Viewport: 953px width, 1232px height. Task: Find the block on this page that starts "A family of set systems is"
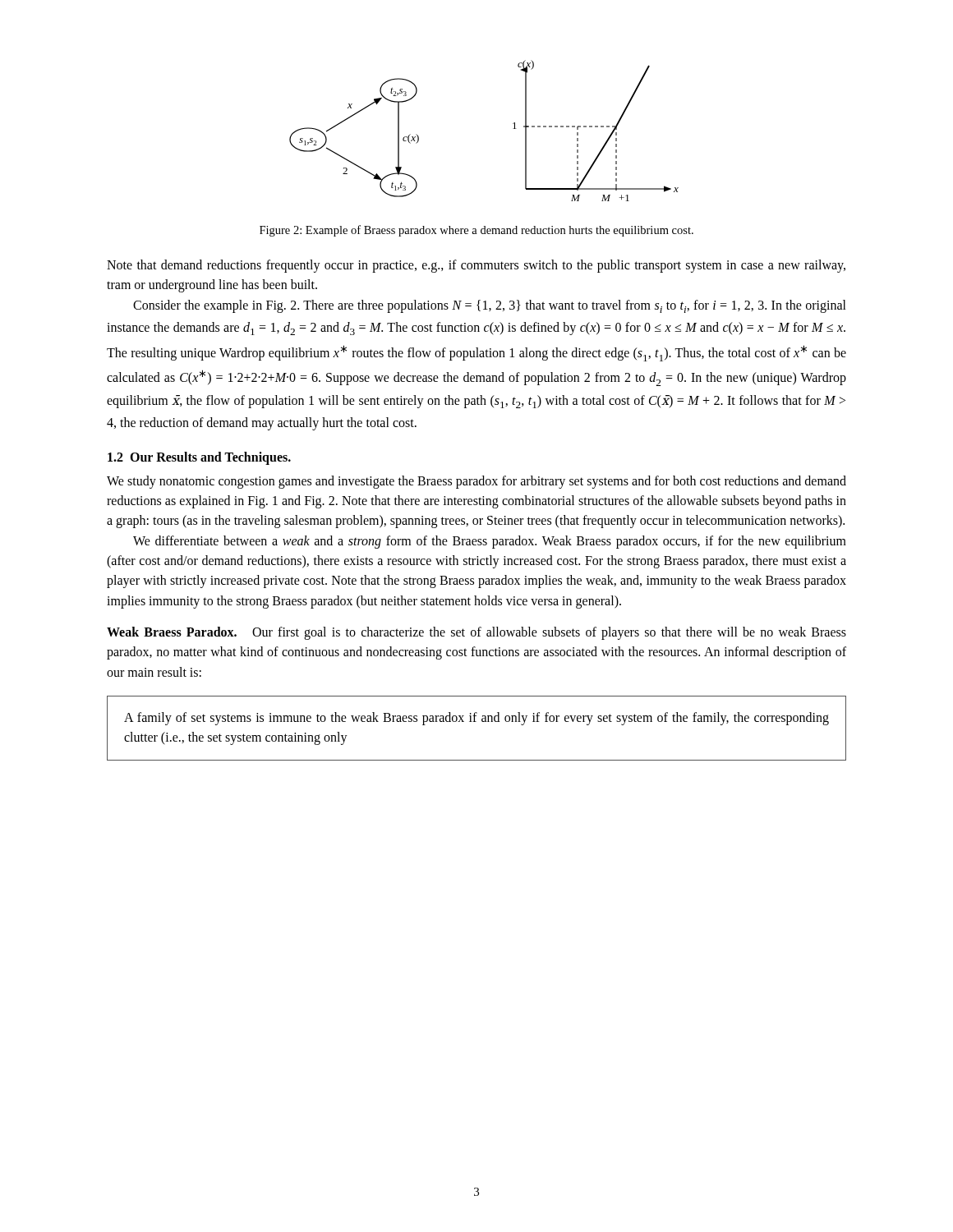(x=476, y=727)
